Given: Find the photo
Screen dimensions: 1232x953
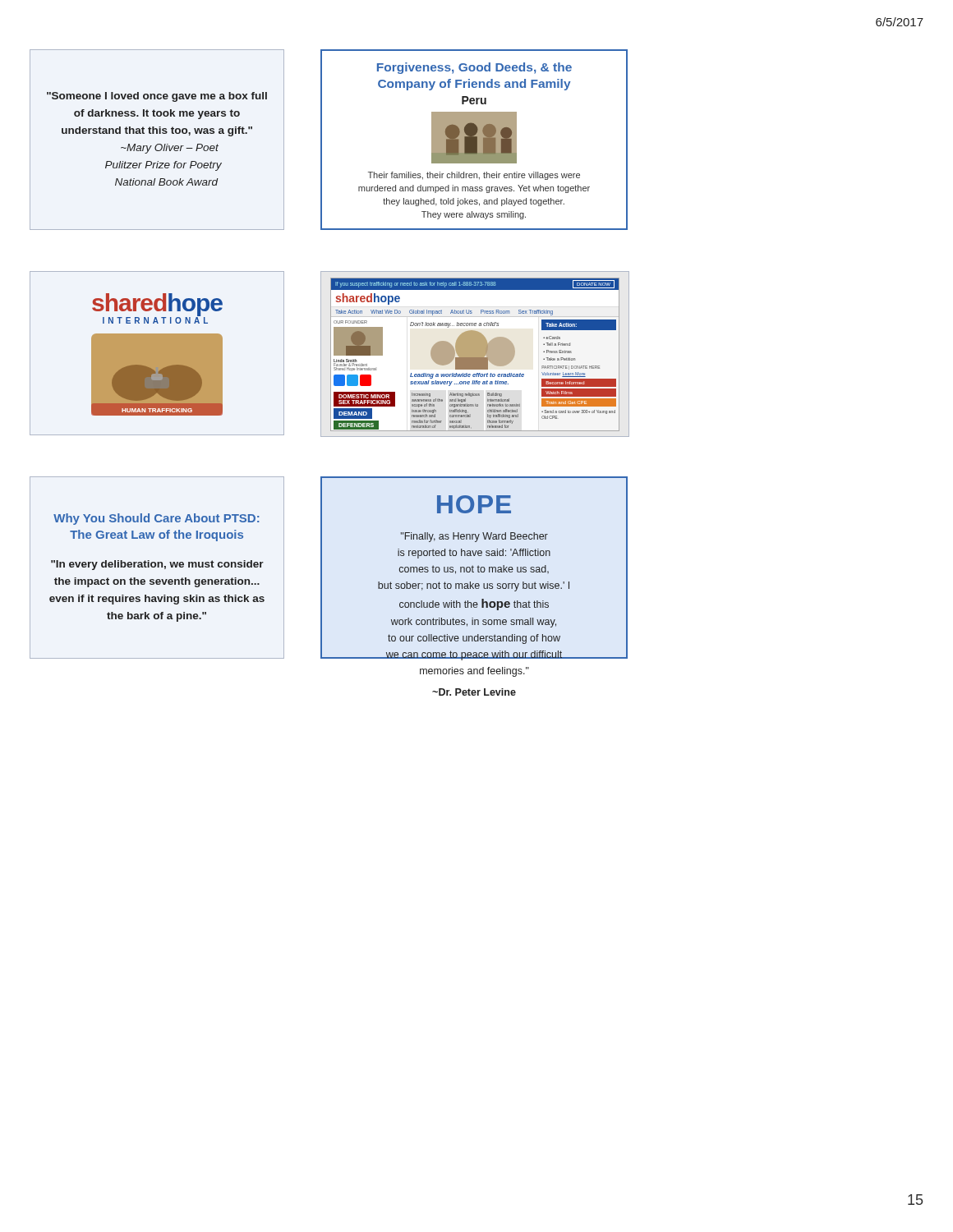Looking at the screenshot, I should pos(474,140).
